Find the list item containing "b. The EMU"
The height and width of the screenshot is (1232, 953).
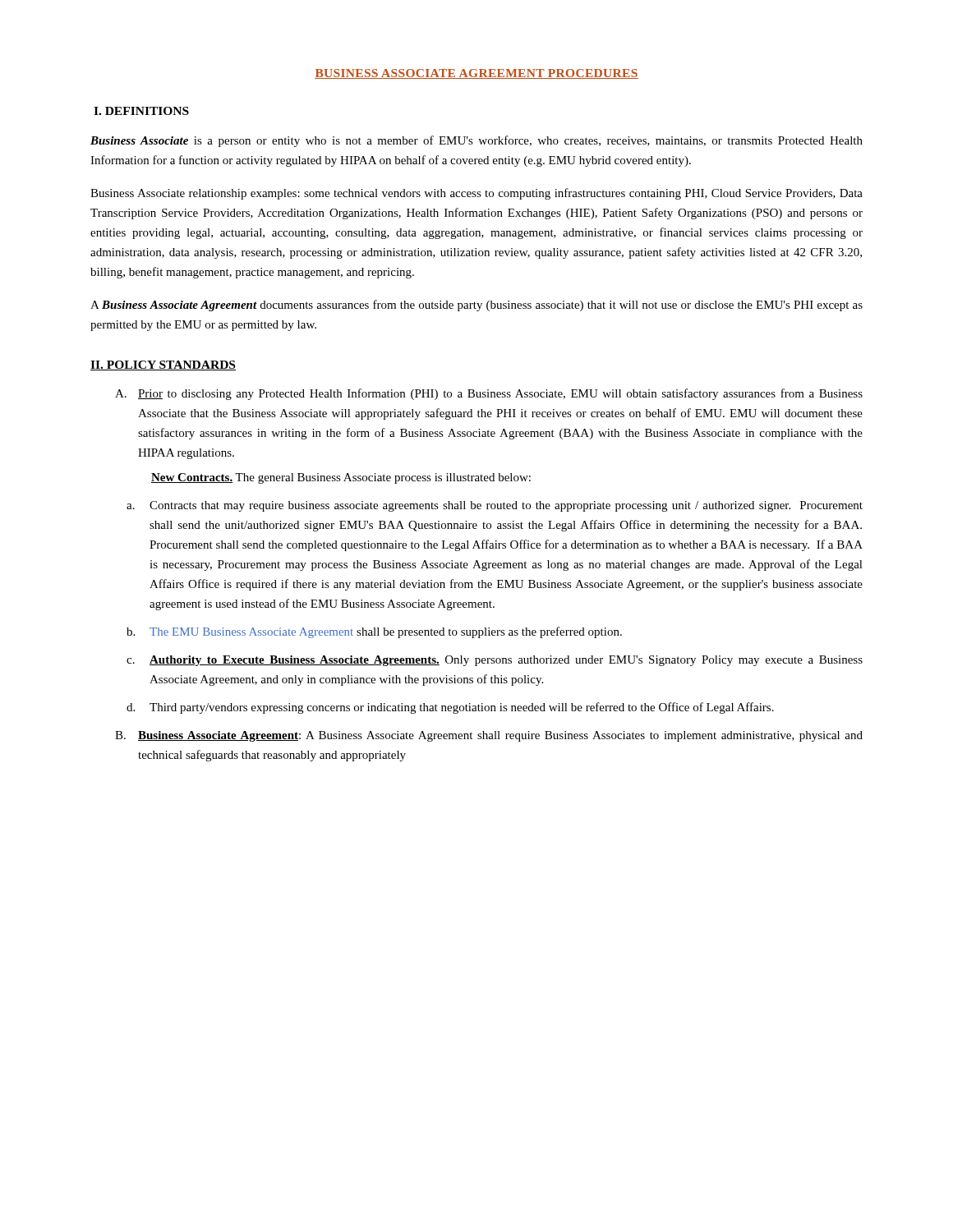495,632
